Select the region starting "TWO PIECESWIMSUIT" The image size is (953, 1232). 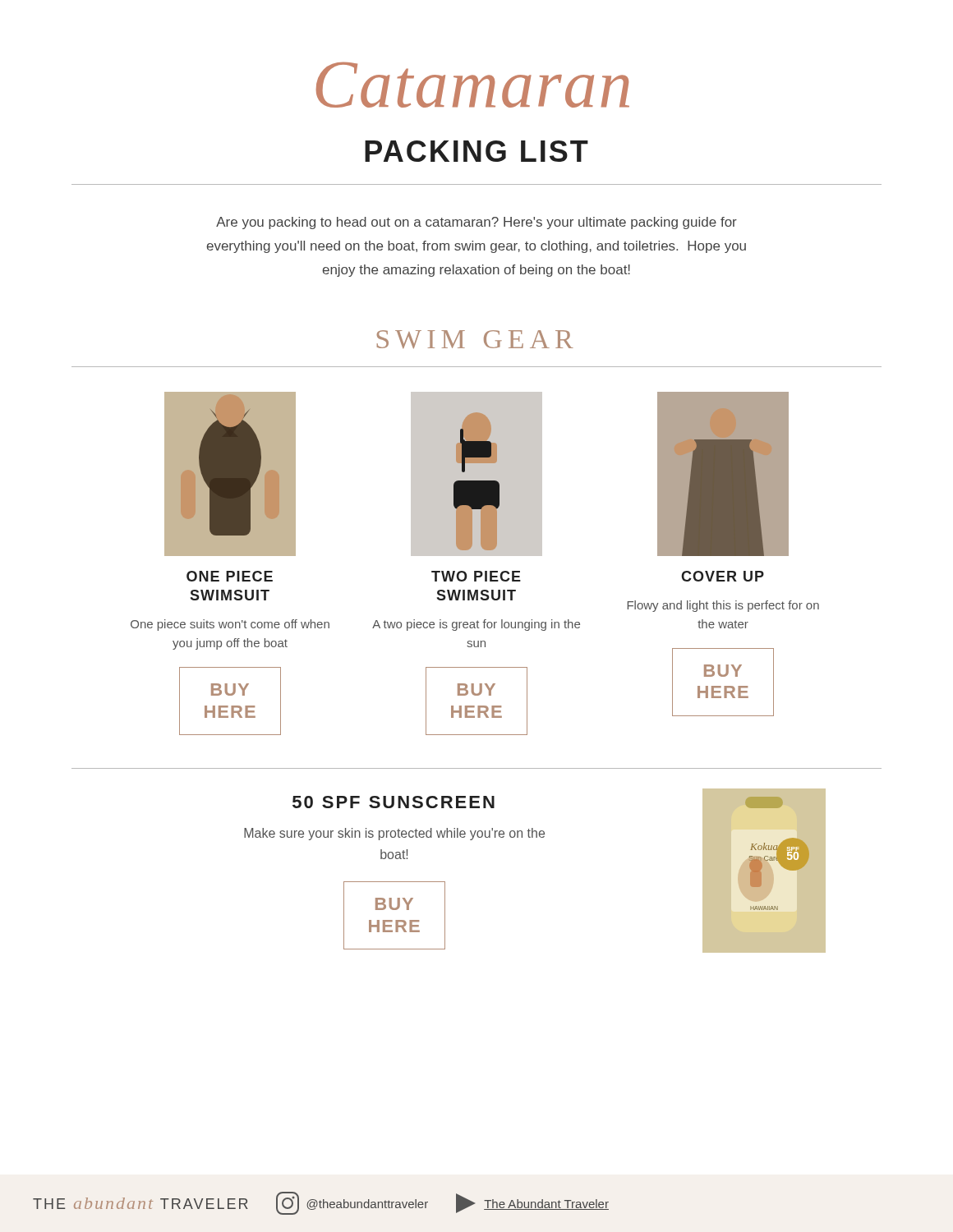pos(476,586)
